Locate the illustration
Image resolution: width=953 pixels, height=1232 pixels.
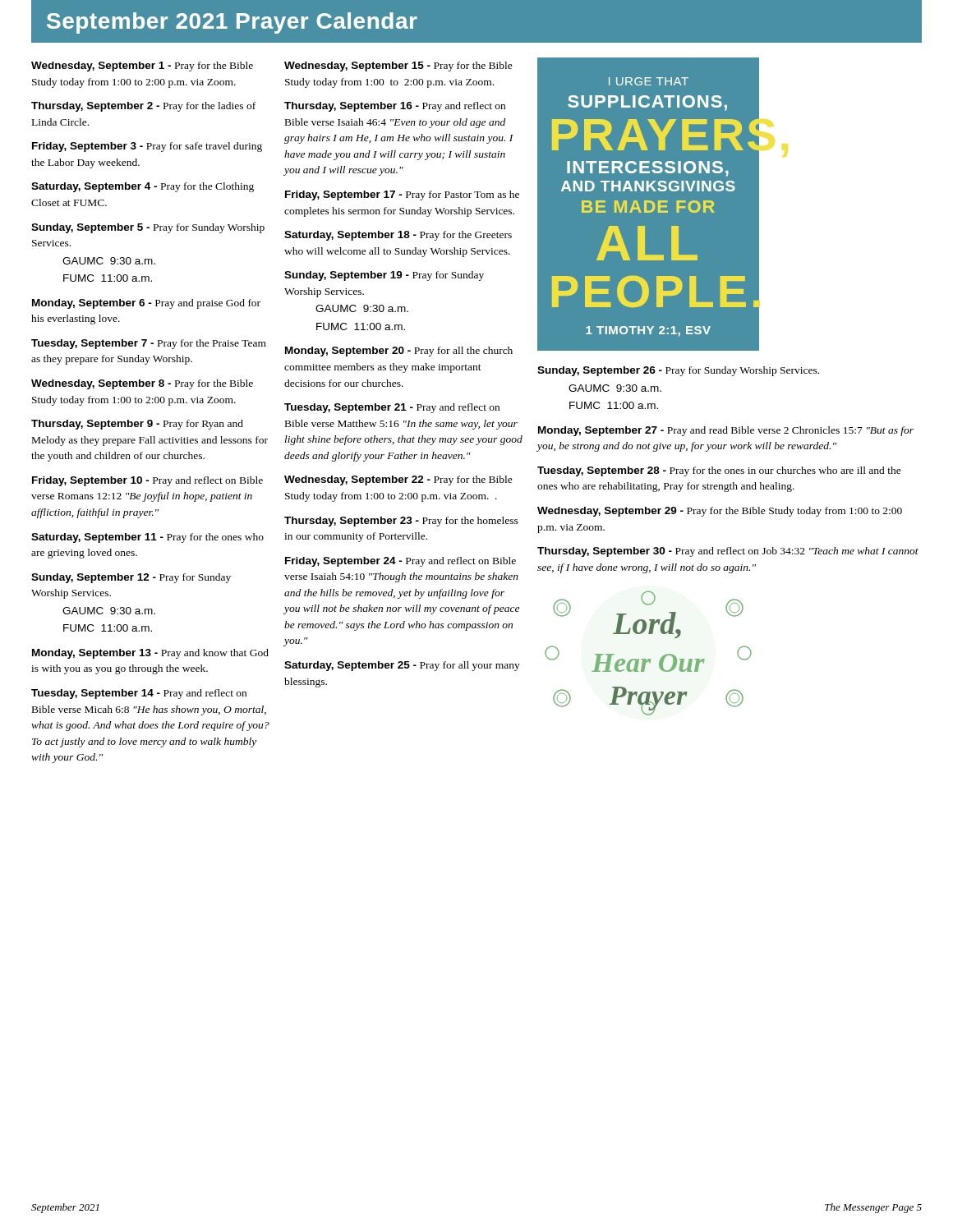(648, 653)
